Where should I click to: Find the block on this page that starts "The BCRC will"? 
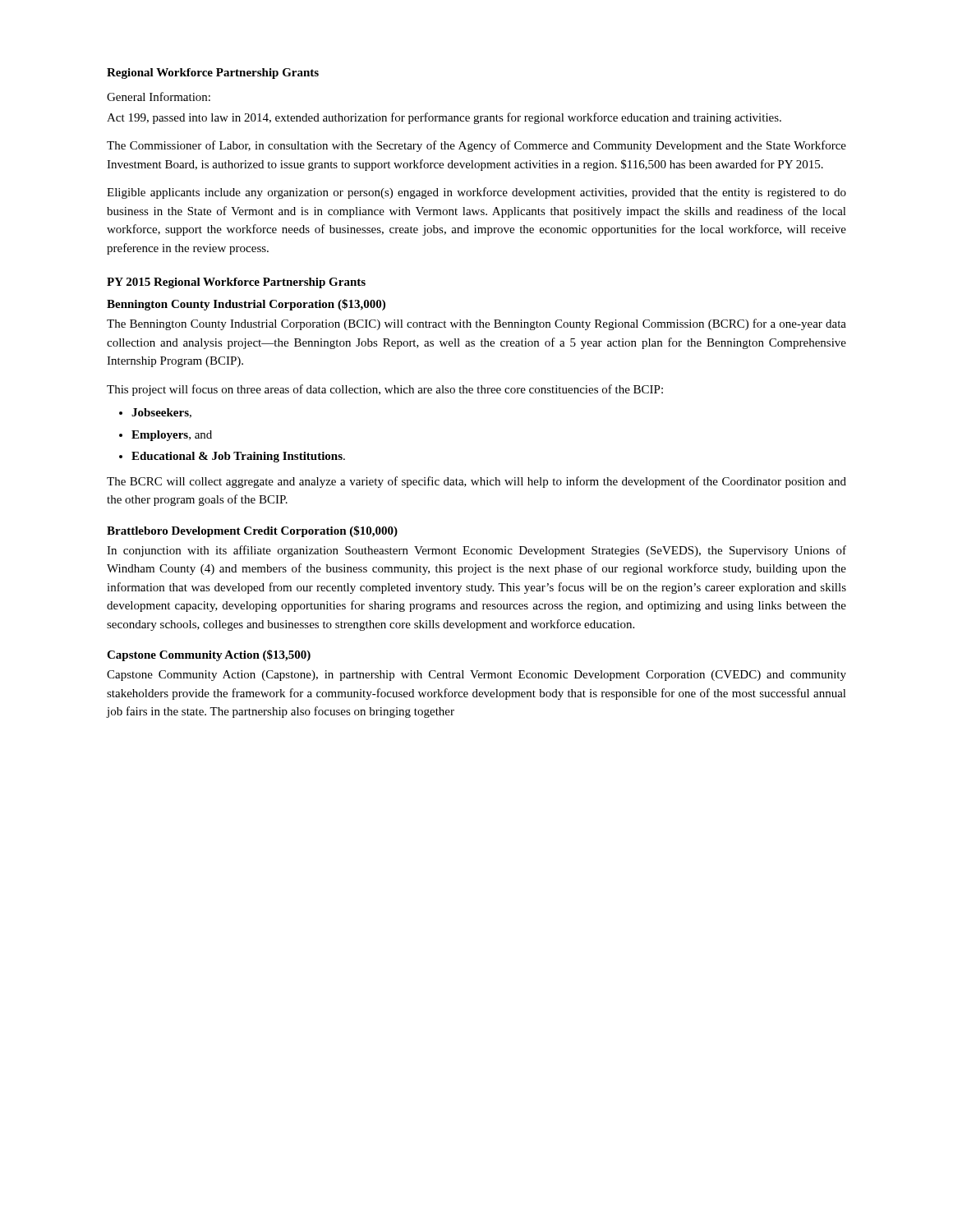476,490
